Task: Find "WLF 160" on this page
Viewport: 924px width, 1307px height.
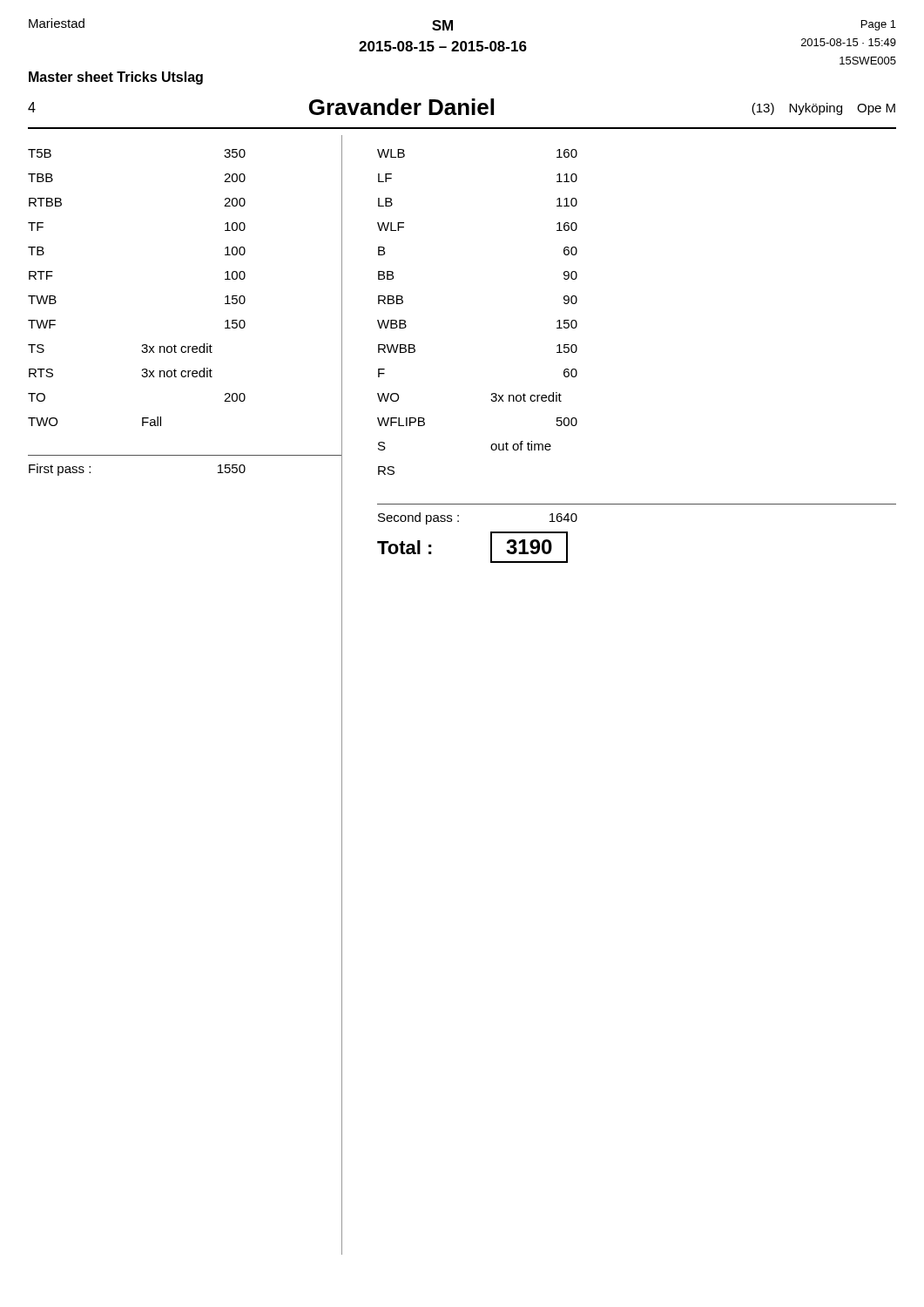Action: tap(391, 226)
